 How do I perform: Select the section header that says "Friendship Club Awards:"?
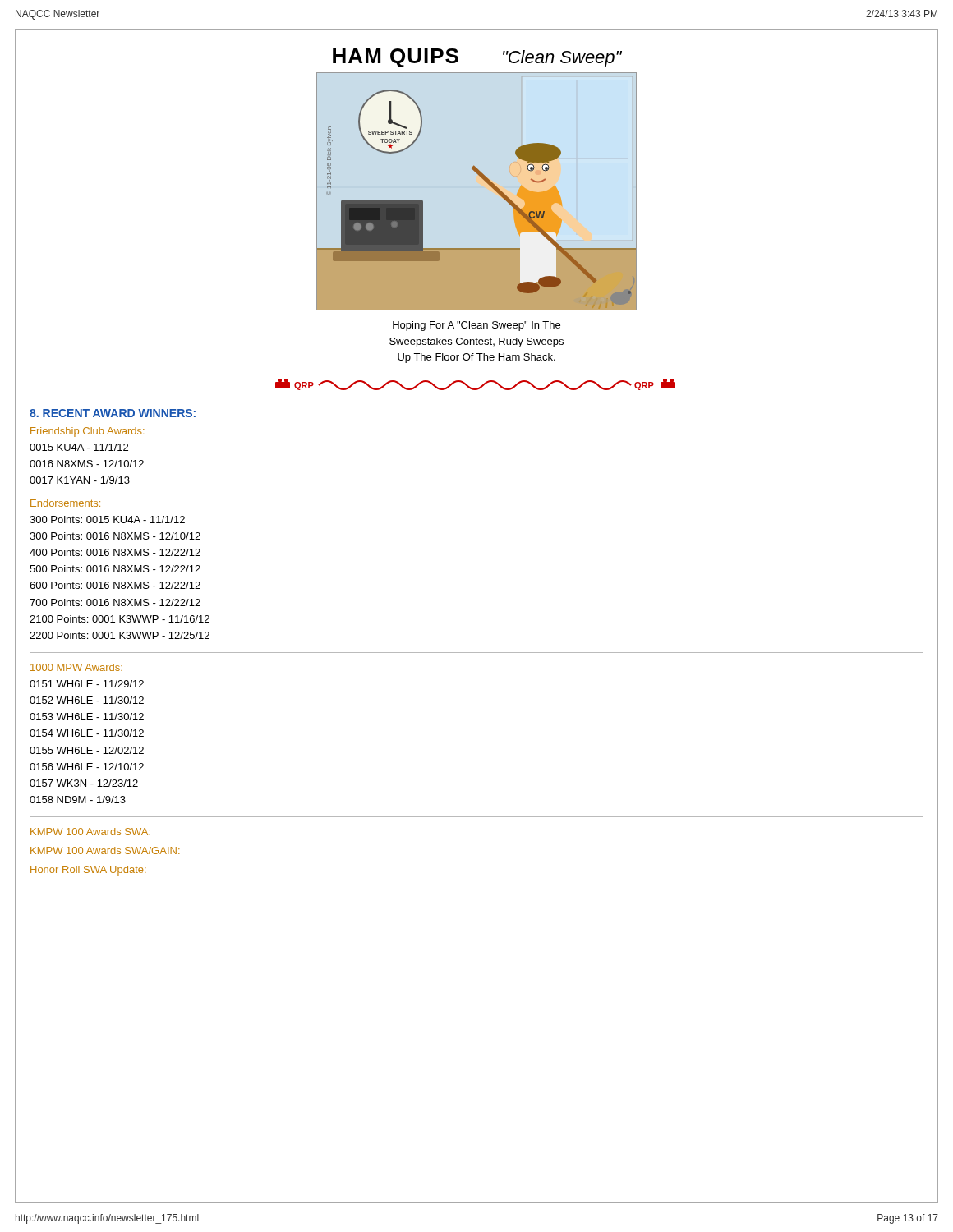coord(87,430)
